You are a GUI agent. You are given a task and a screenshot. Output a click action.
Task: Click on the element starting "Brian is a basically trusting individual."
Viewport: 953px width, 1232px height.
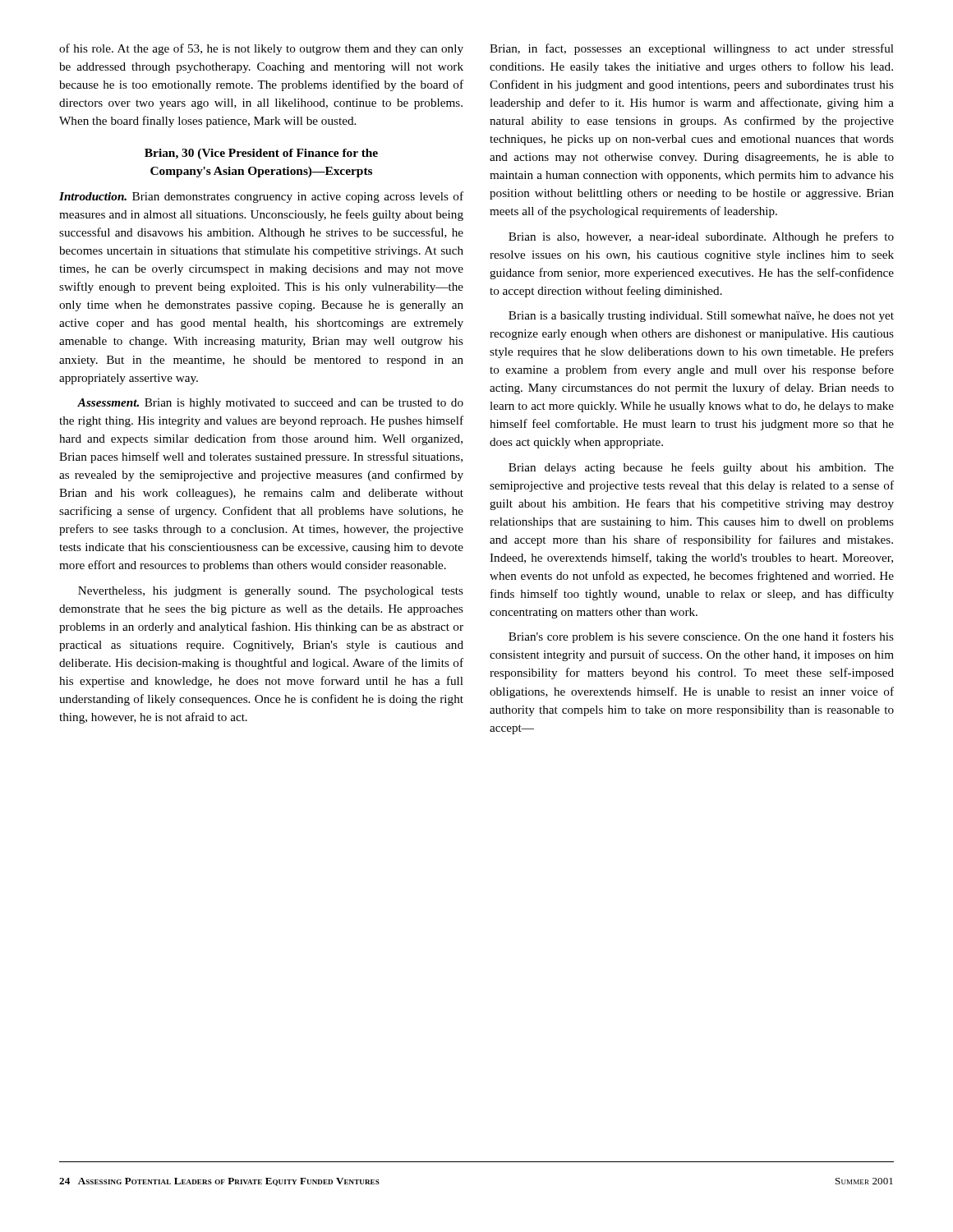(692, 379)
